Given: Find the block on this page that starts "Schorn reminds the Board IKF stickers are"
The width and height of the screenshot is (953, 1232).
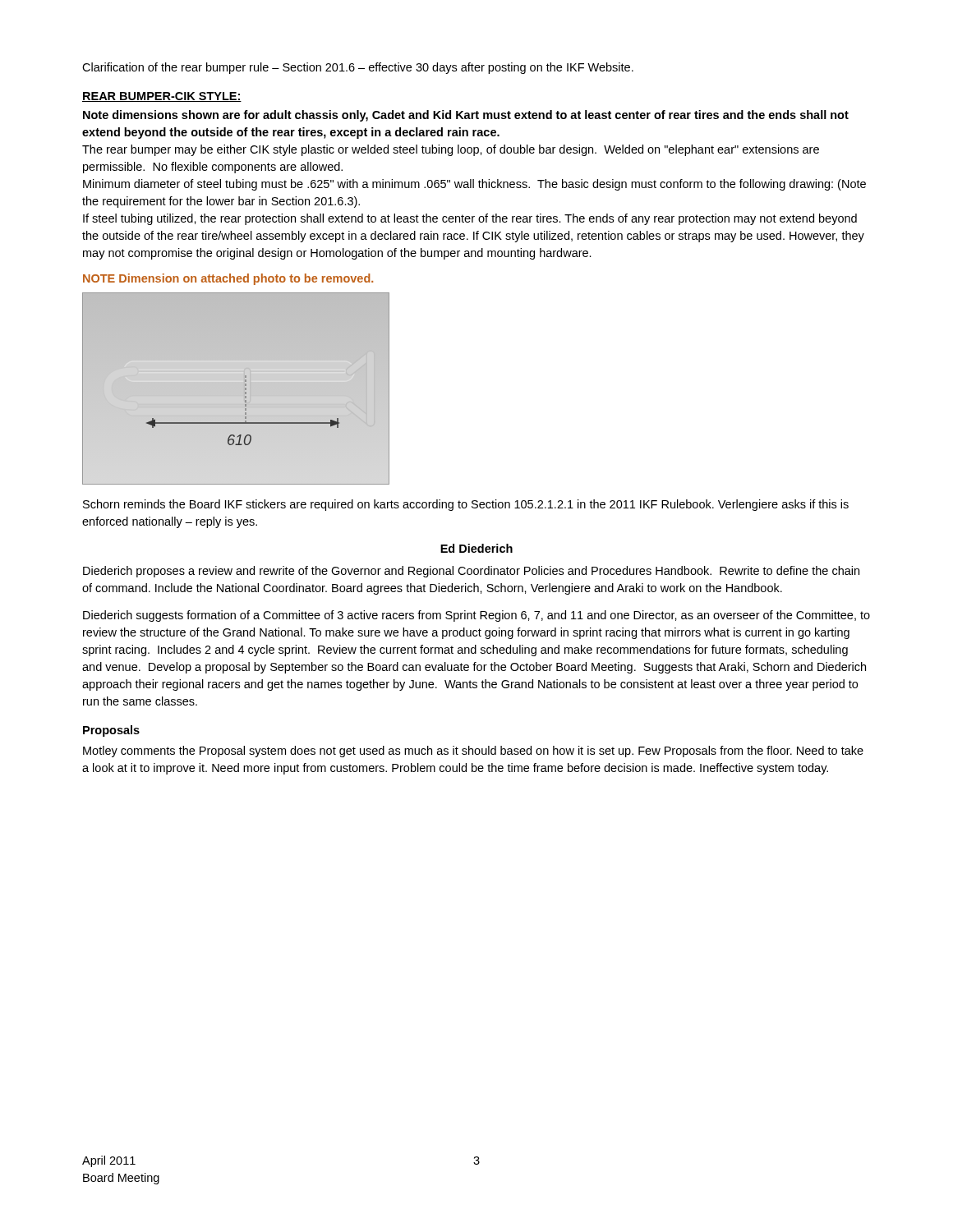Looking at the screenshot, I should [x=466, y=513].
